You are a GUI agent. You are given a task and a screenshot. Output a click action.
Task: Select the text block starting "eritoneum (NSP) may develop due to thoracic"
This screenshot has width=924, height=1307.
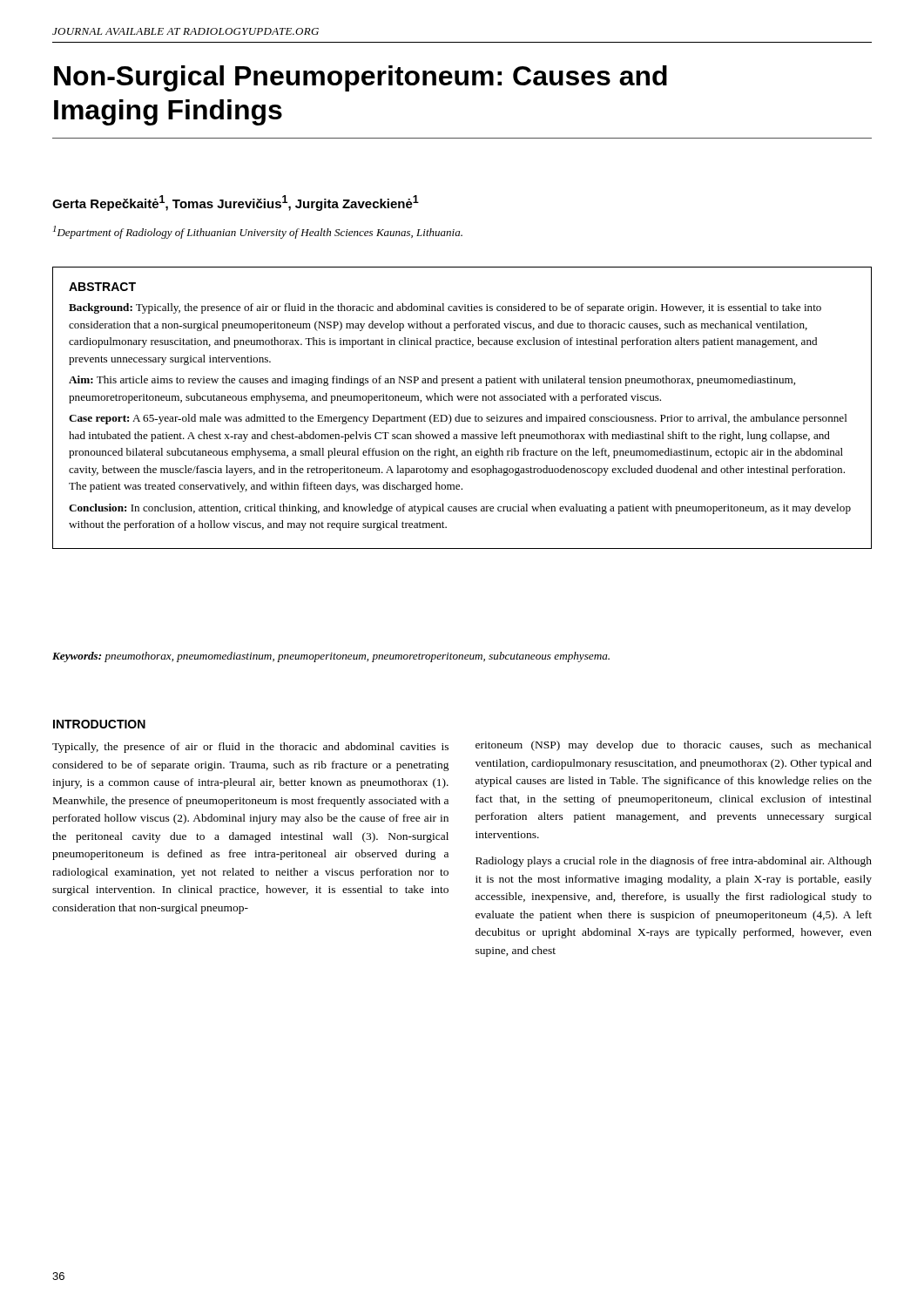click(673, 789)
